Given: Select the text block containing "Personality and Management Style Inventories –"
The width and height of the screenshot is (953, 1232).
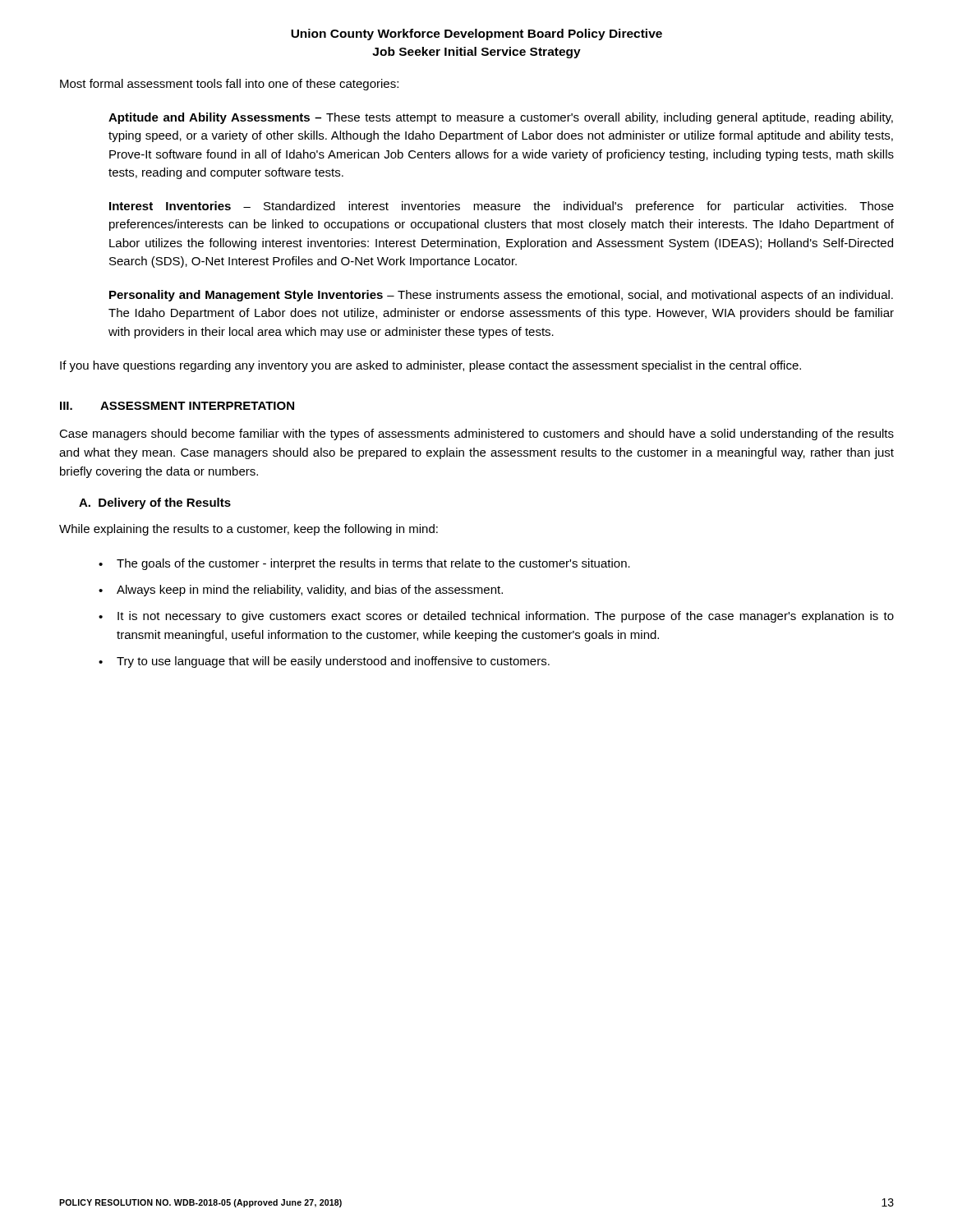Looking at the screenshot, I should click(501, 313).
